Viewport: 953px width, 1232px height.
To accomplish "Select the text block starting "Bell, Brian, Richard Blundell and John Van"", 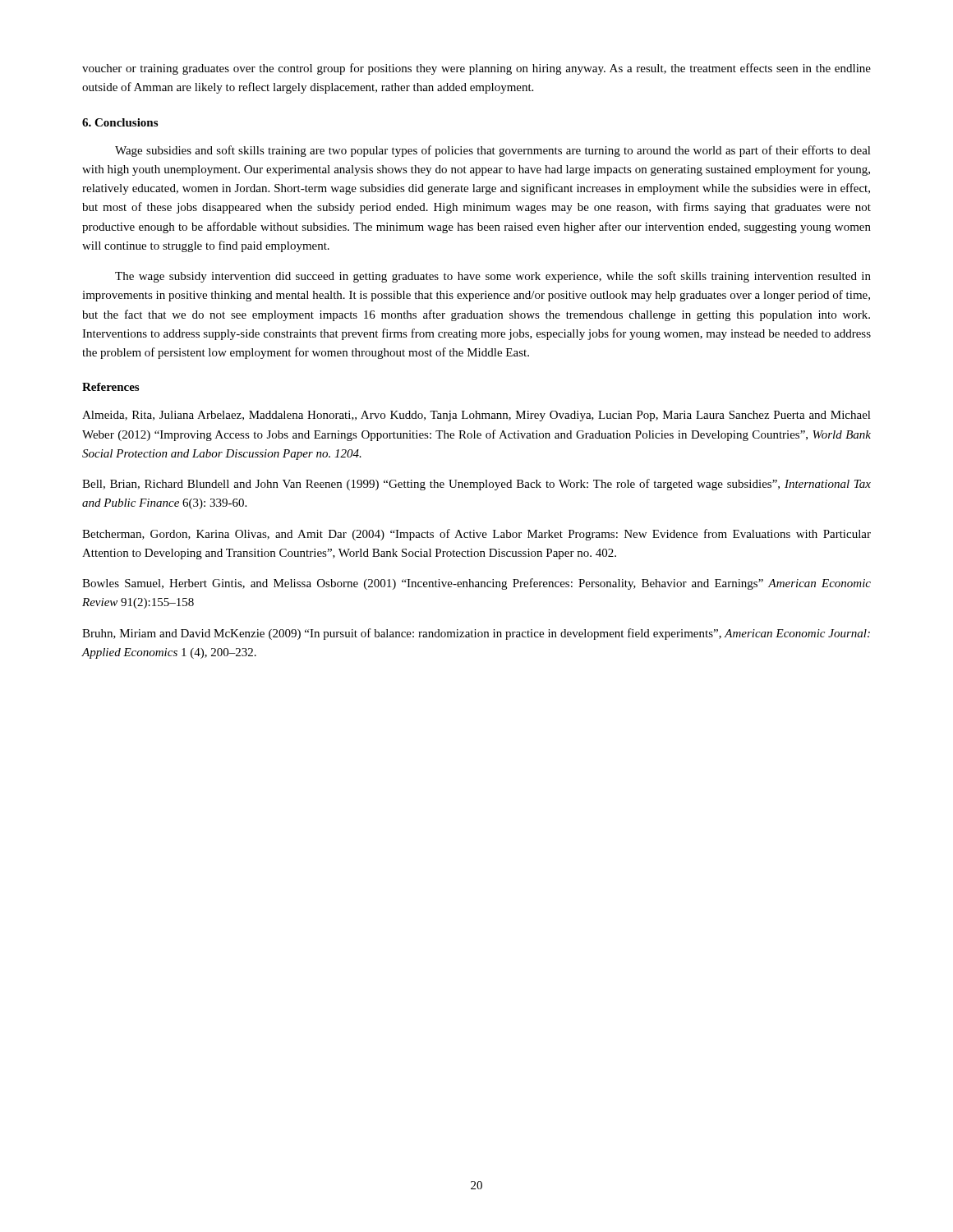I will coord(476,493).
